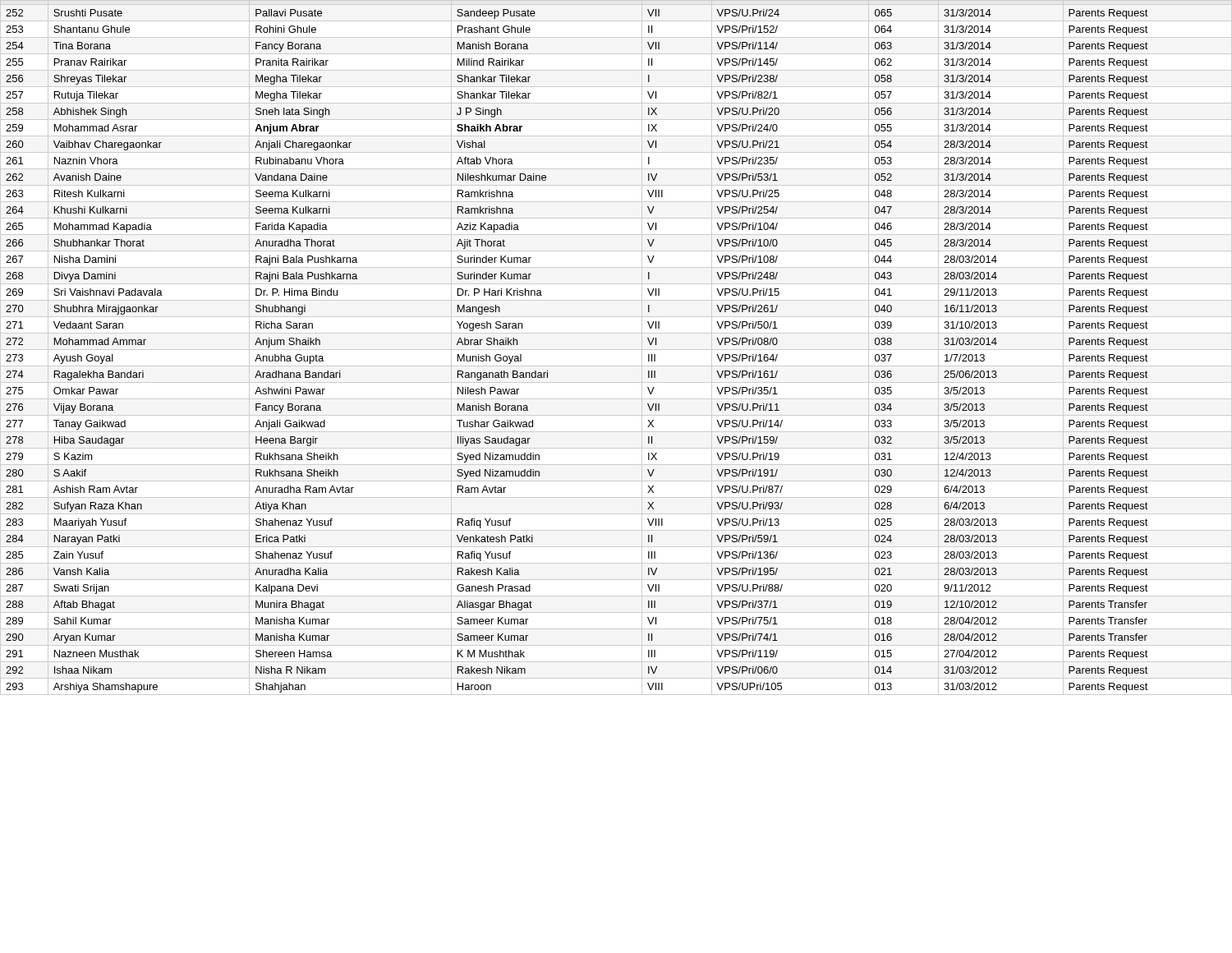Select a table

click(616, 348)
